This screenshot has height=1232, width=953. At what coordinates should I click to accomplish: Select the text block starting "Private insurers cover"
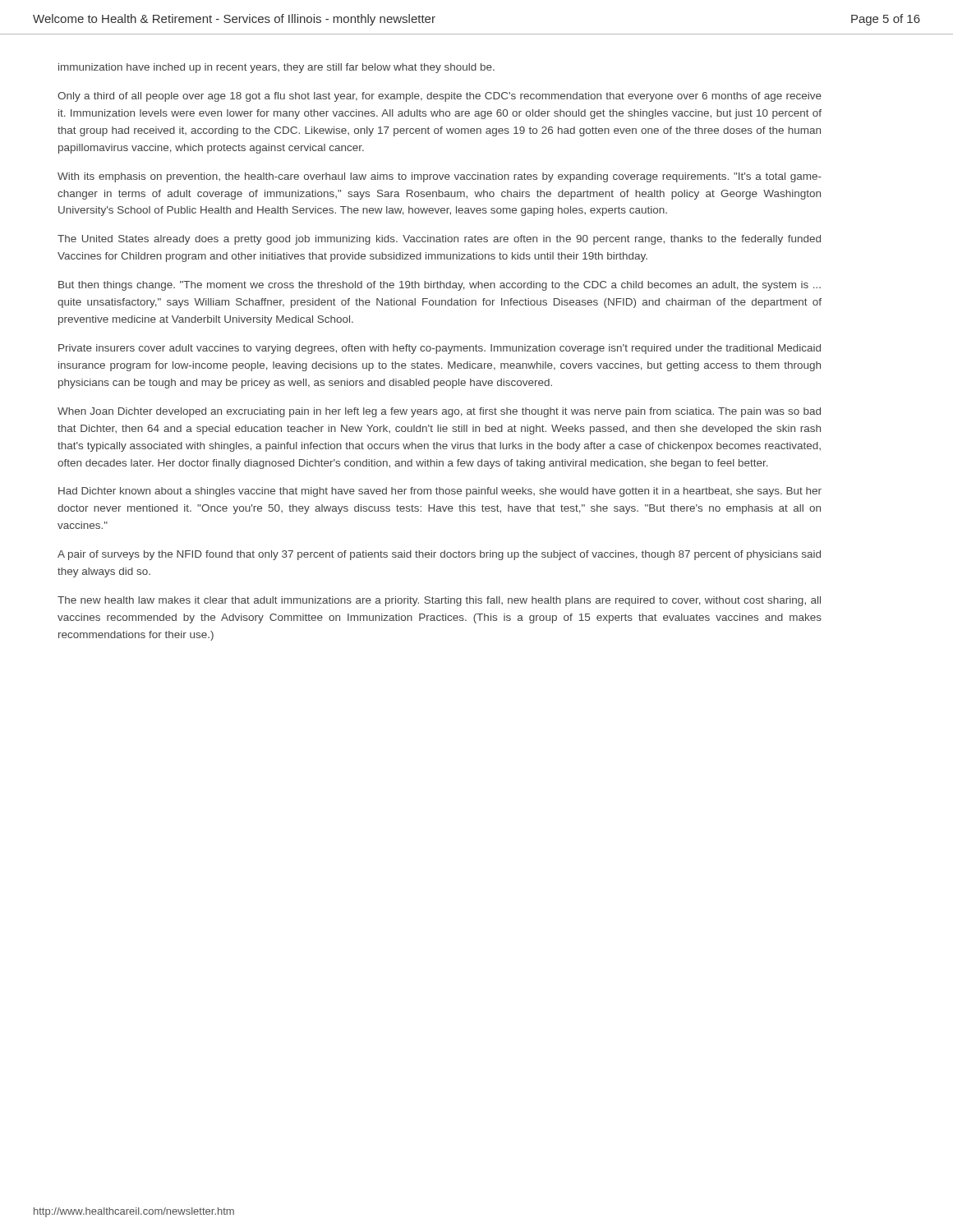[440, 365]
